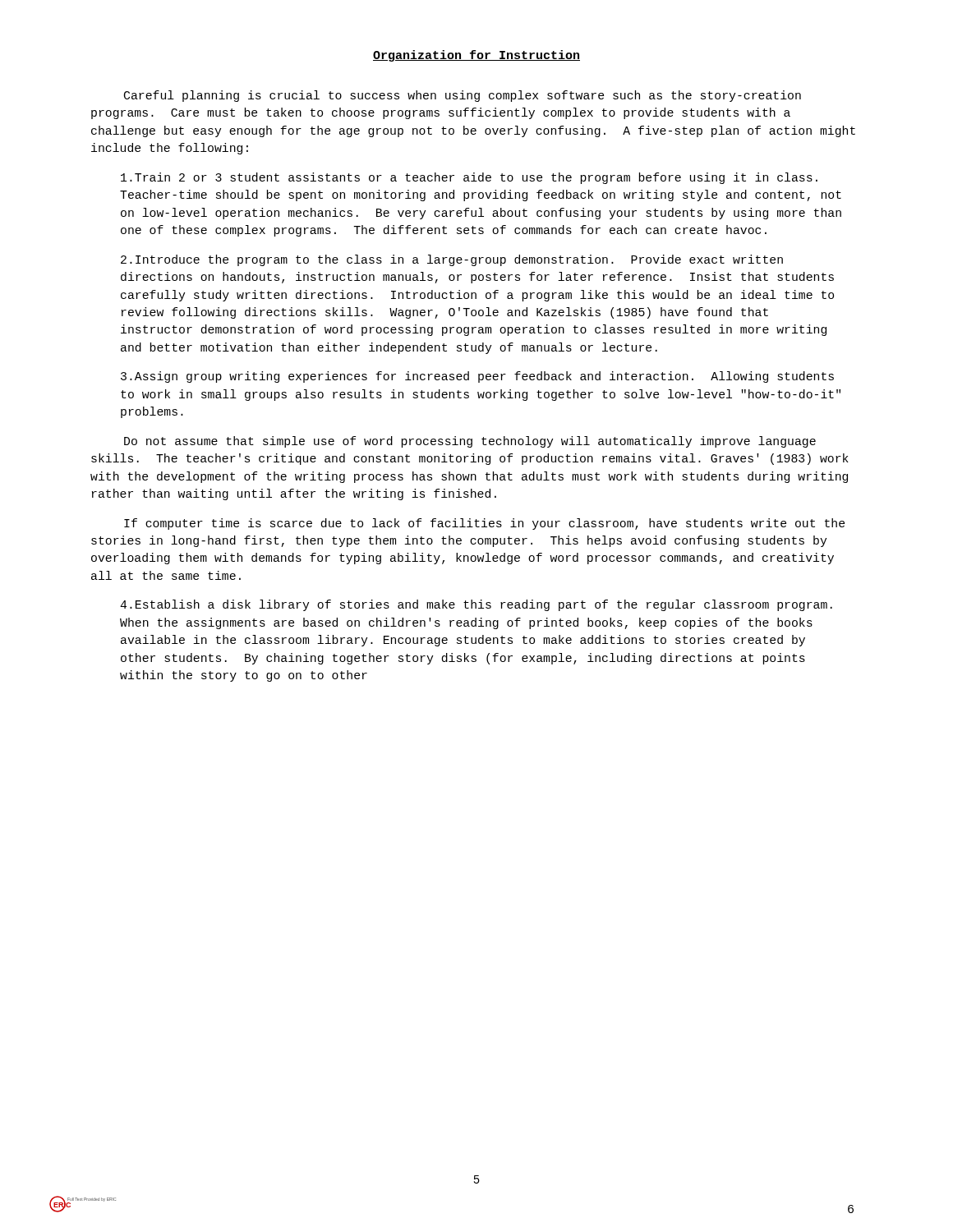Locate the passage starting "Do not assume that"
This screenshot has height=1232, width=953.
(470, 468)
